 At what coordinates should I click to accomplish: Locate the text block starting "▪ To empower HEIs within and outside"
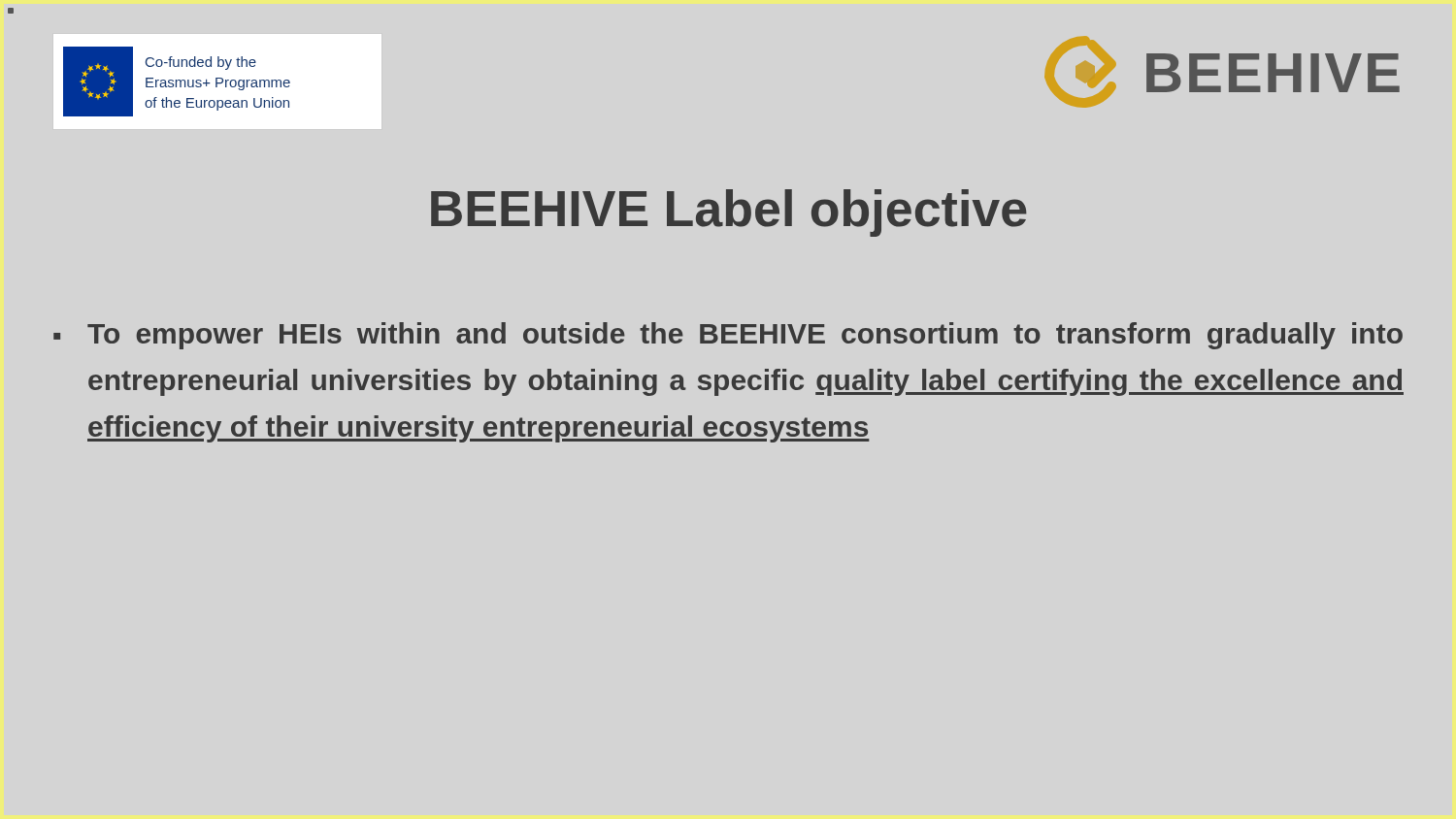[x=728, y=380]
